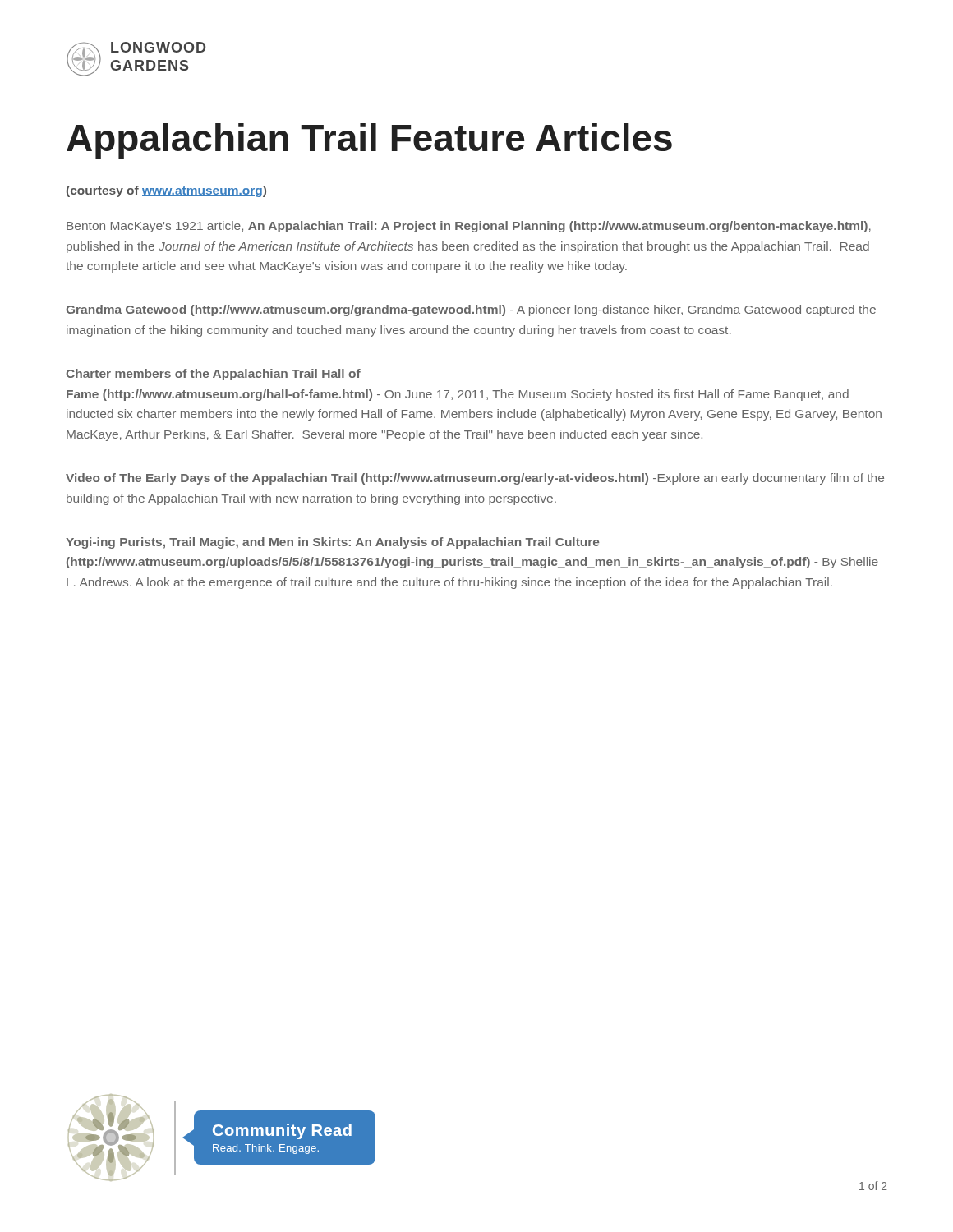Image resolution: width=953 pixels, height=1232 pixels.
Task: Select the passage starting "Yogi-ing Purists, Trail Magic, and"
Action: (x=472, y=562)
